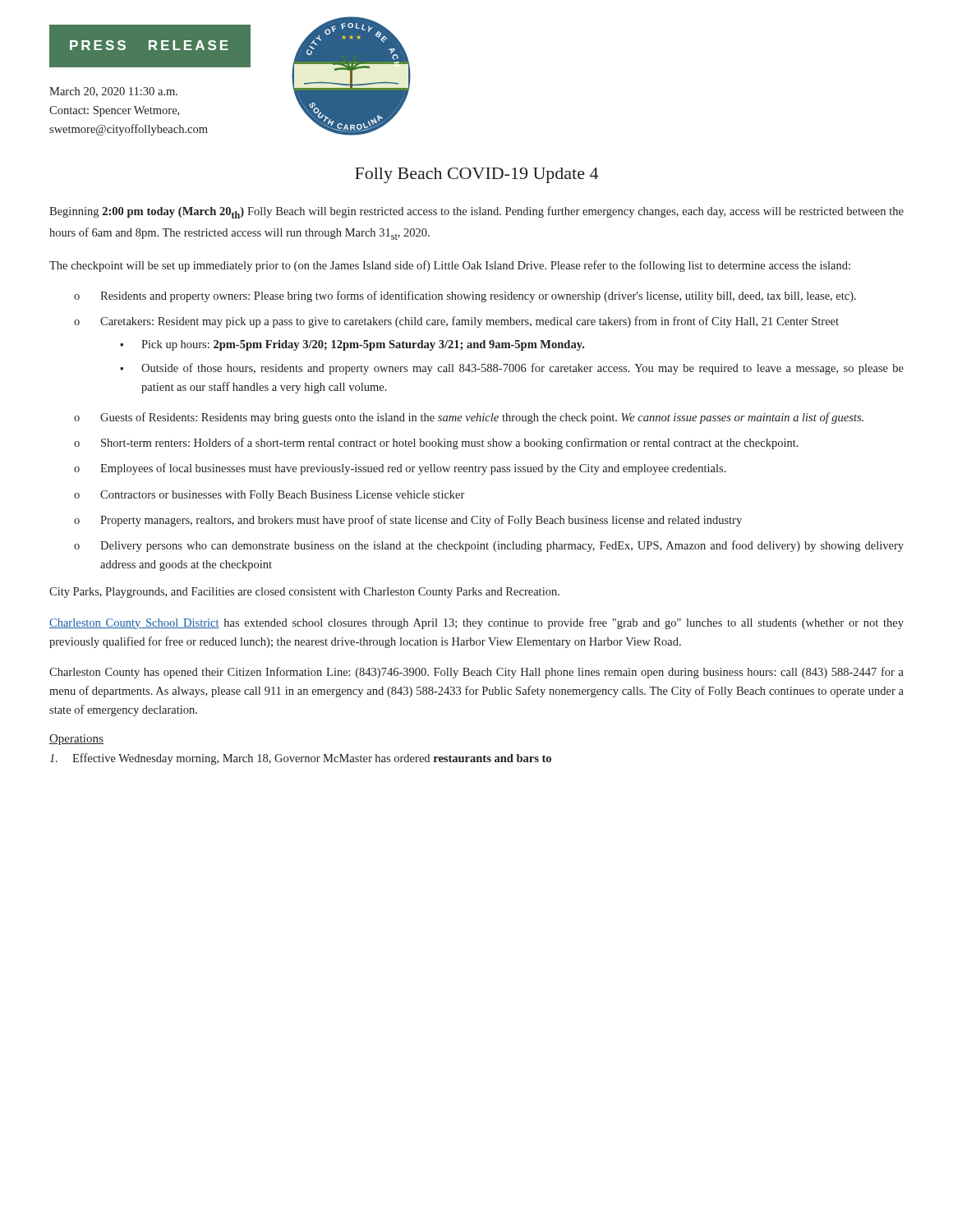Image resolution: width=953 pixels, height=1232 pixels.
Task: Point to the block beginning "o Property managers, realtors, and brokers must"
Action: point(489,520)
